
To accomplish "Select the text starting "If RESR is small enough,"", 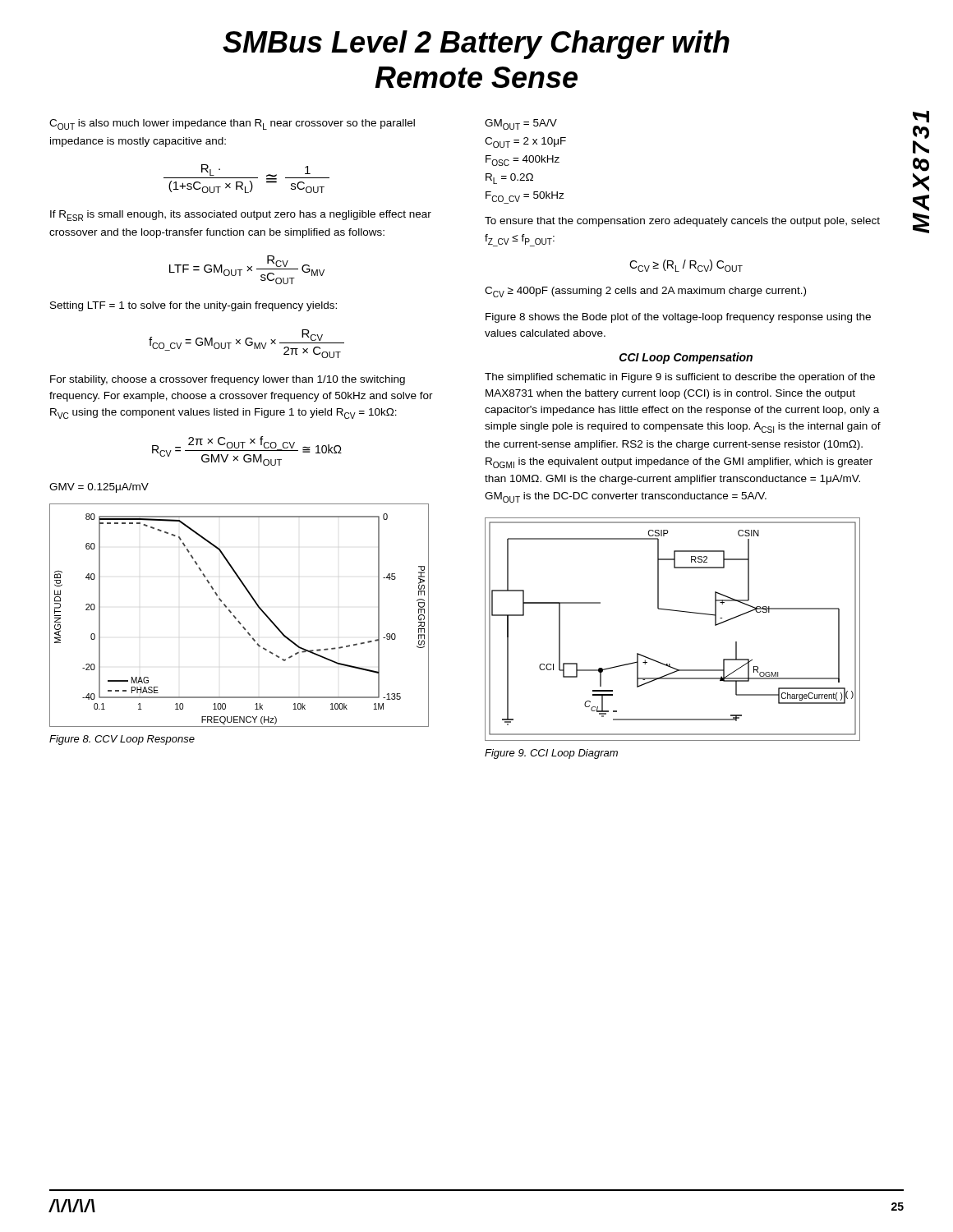I will (x=240, y=223).
